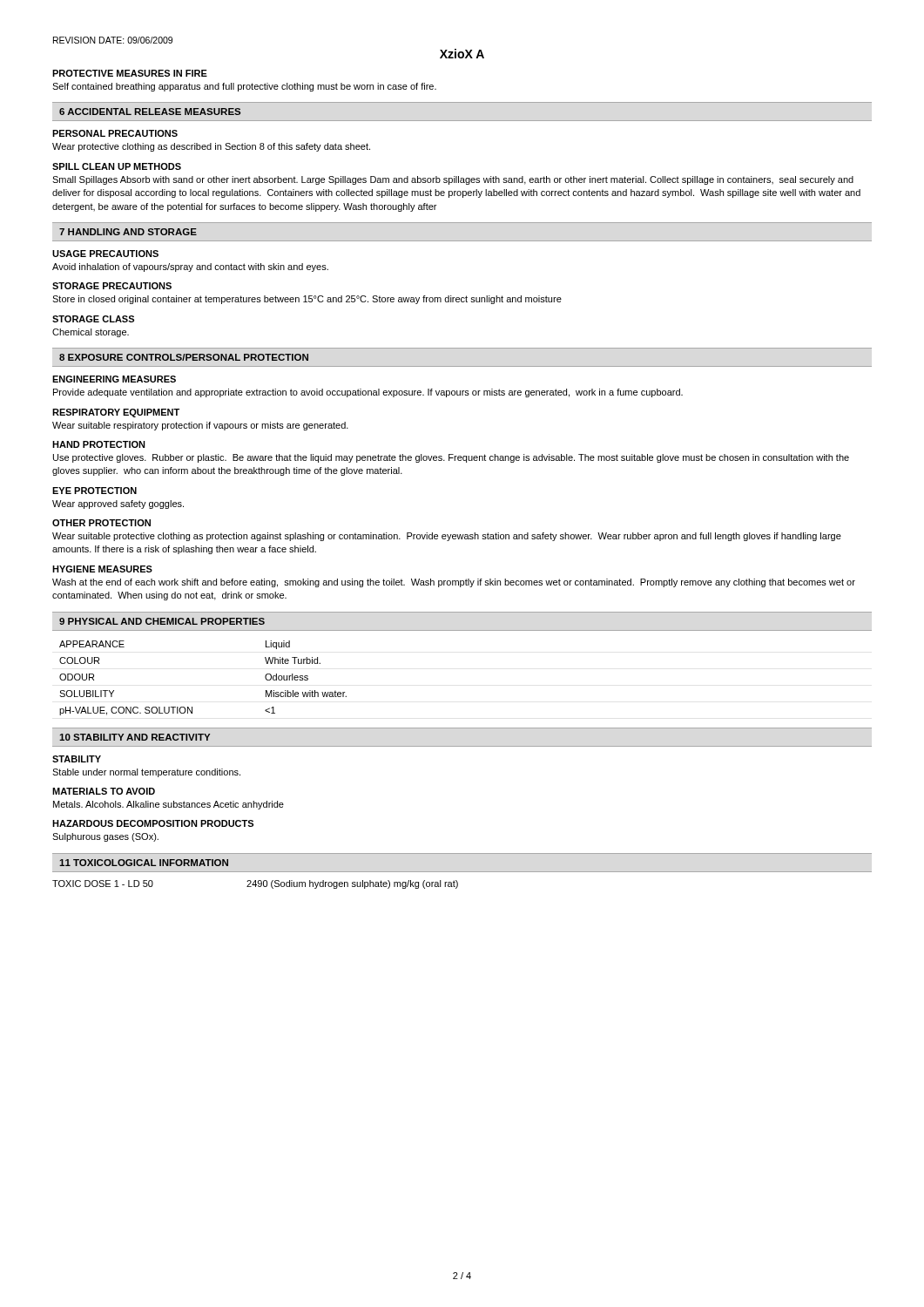The width and height of the screenshot is (924, 1307).
Task: Select the text block containing "Wash at the end of each work shift"
Action: coord(454,589)
